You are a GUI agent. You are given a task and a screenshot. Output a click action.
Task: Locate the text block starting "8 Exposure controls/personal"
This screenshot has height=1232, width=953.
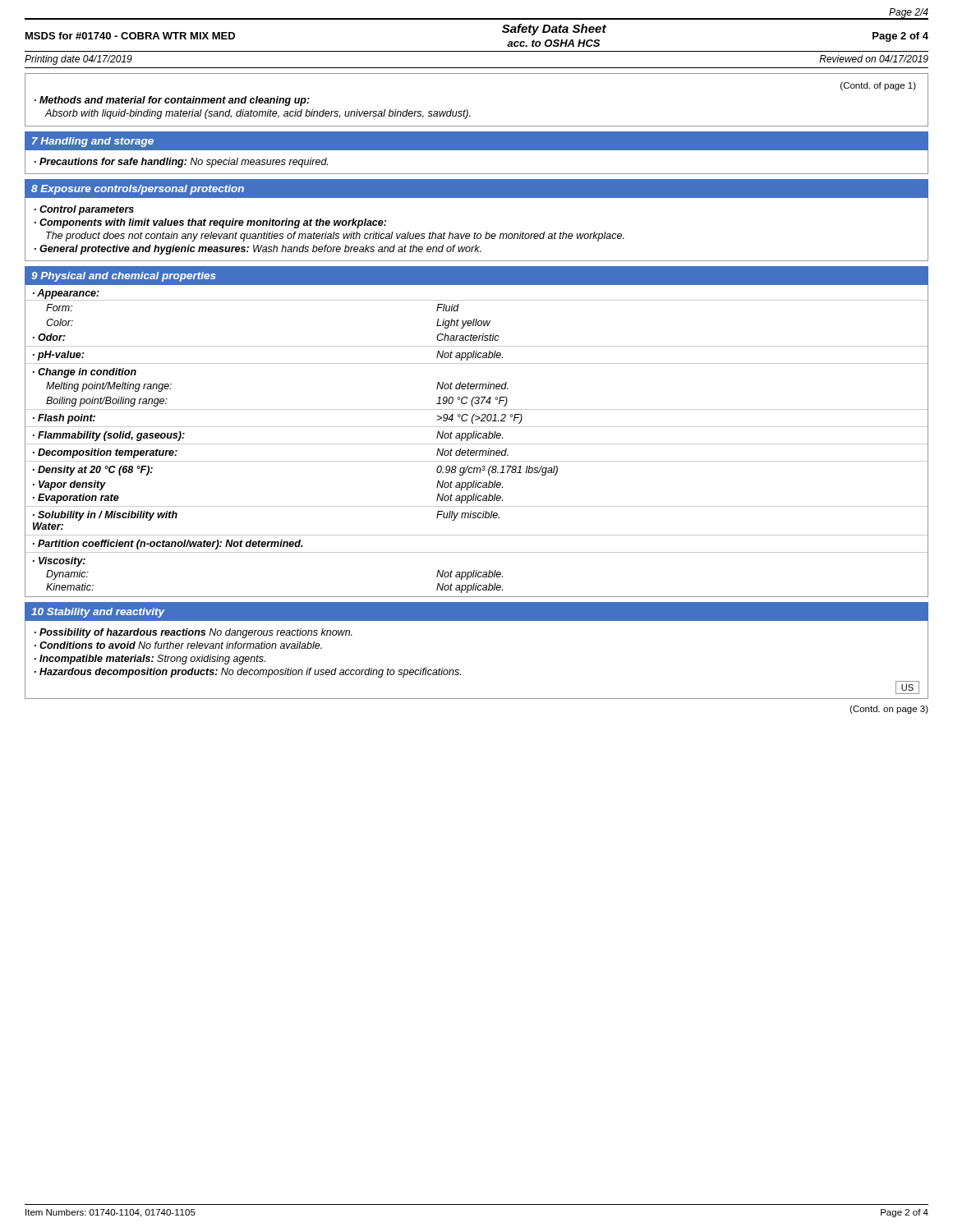point(138,188)
